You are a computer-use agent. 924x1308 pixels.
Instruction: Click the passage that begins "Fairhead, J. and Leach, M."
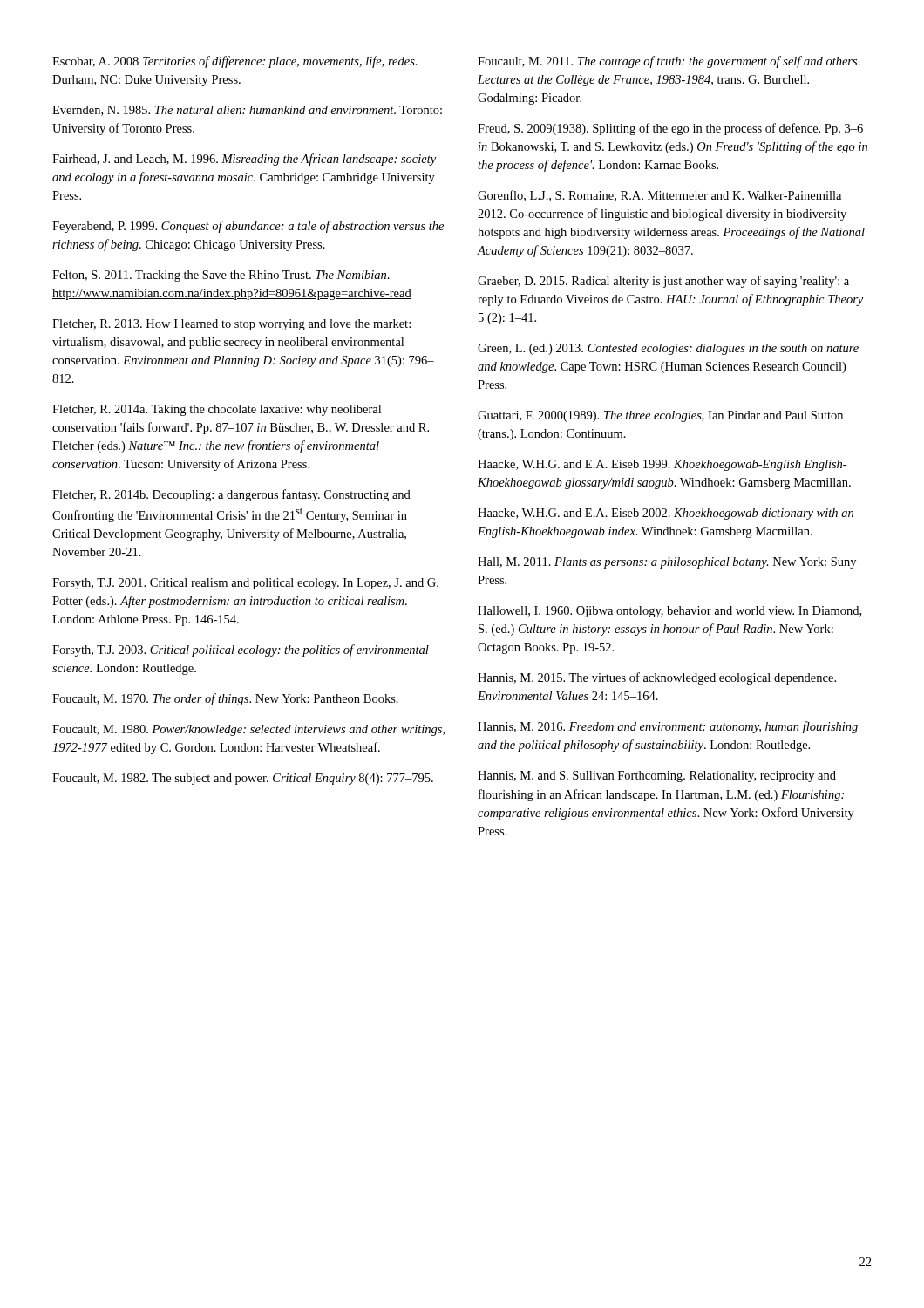(249, 177)
